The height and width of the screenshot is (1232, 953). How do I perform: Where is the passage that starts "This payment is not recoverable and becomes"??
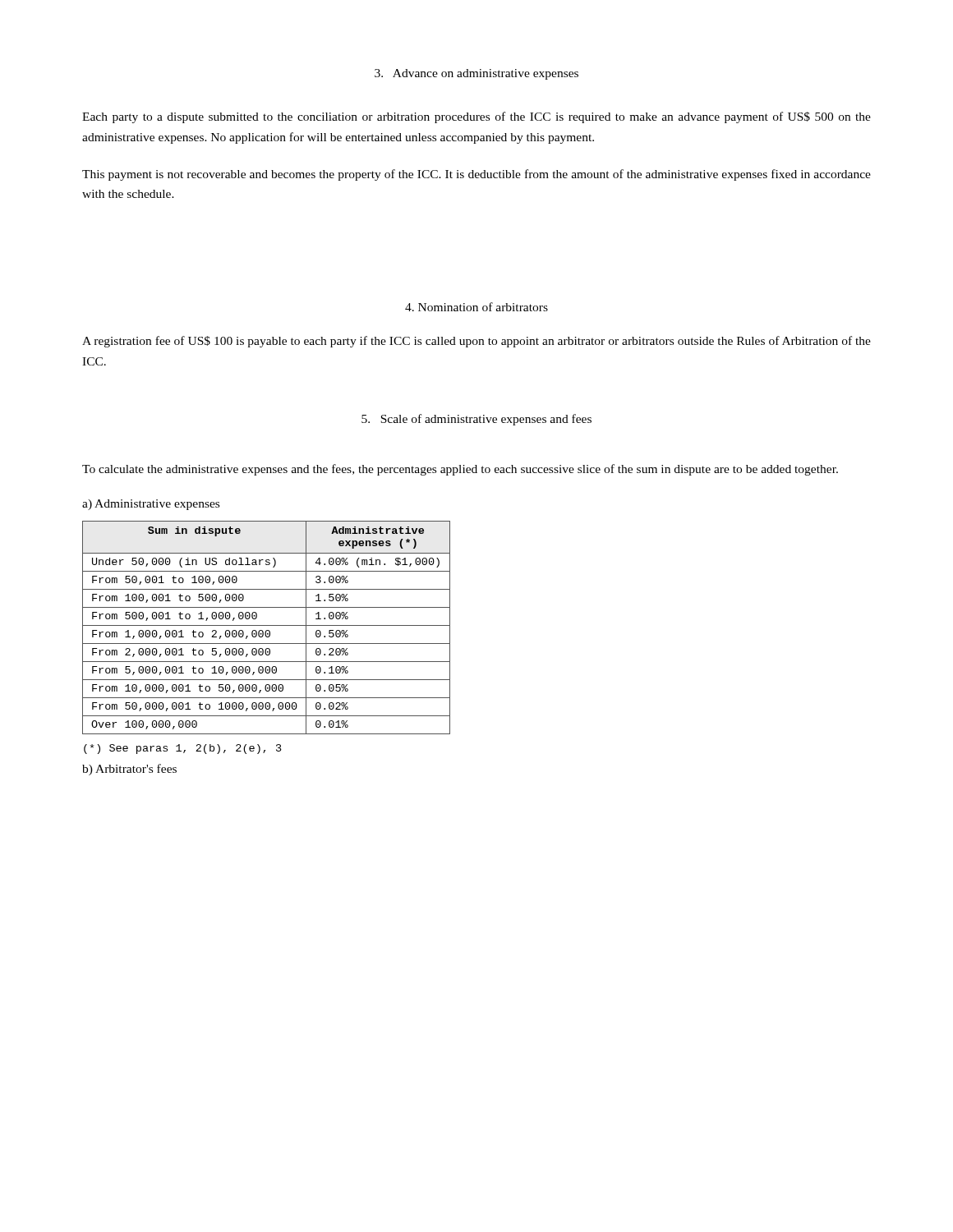tap(476, 184)
